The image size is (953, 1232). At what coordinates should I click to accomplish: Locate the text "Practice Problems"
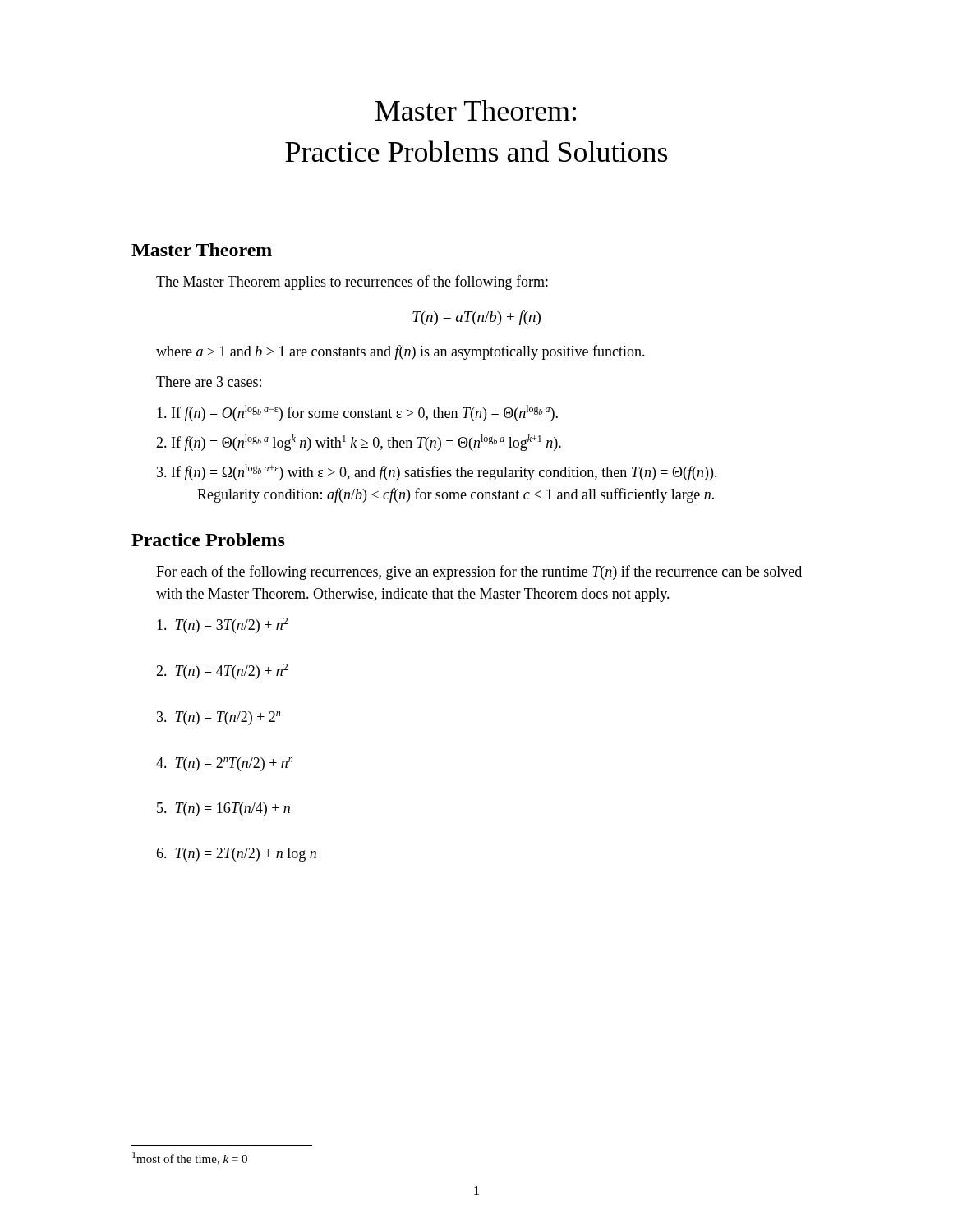208,539
